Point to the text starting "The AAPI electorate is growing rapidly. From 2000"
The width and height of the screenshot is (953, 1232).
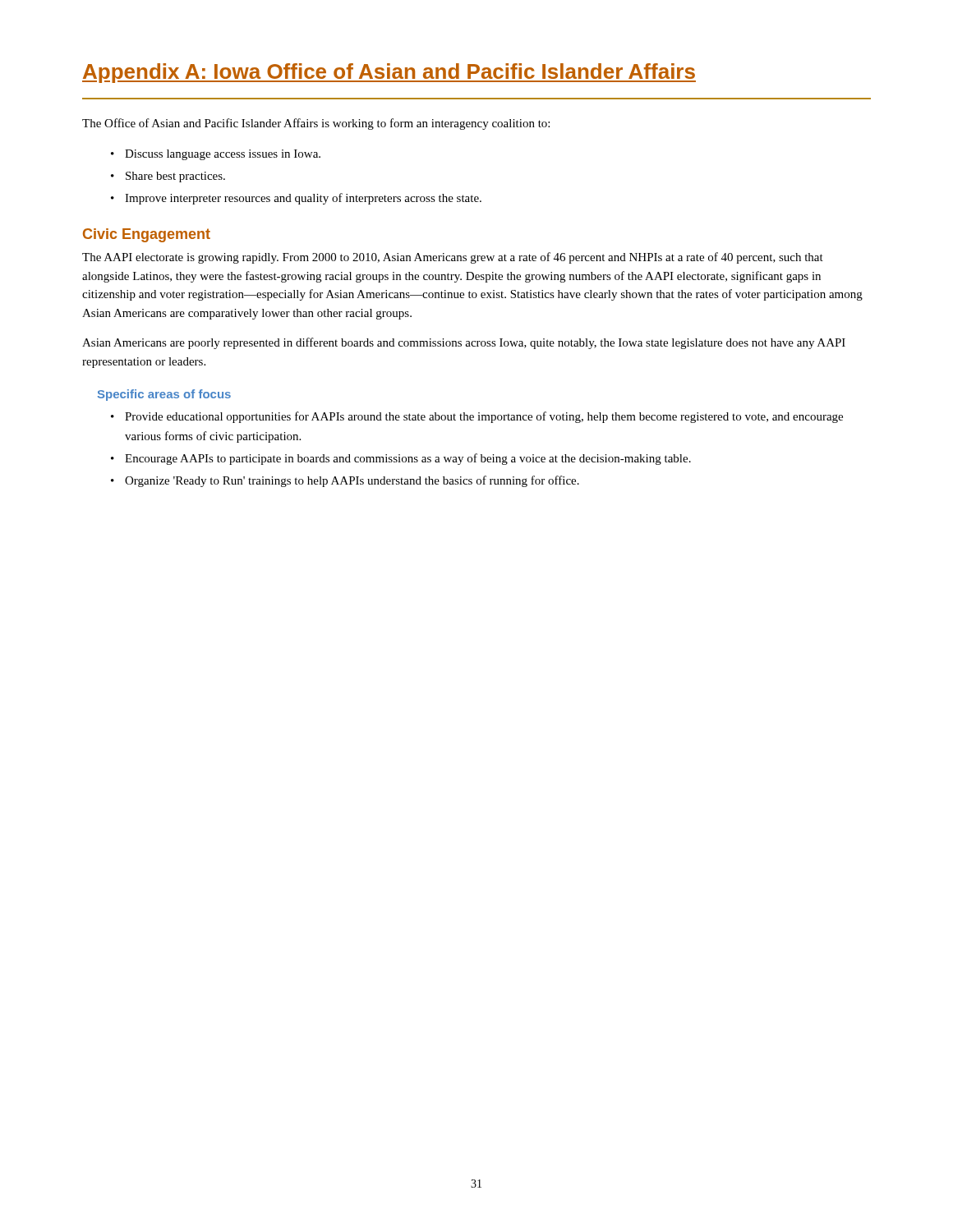click(x=476, y=285)
